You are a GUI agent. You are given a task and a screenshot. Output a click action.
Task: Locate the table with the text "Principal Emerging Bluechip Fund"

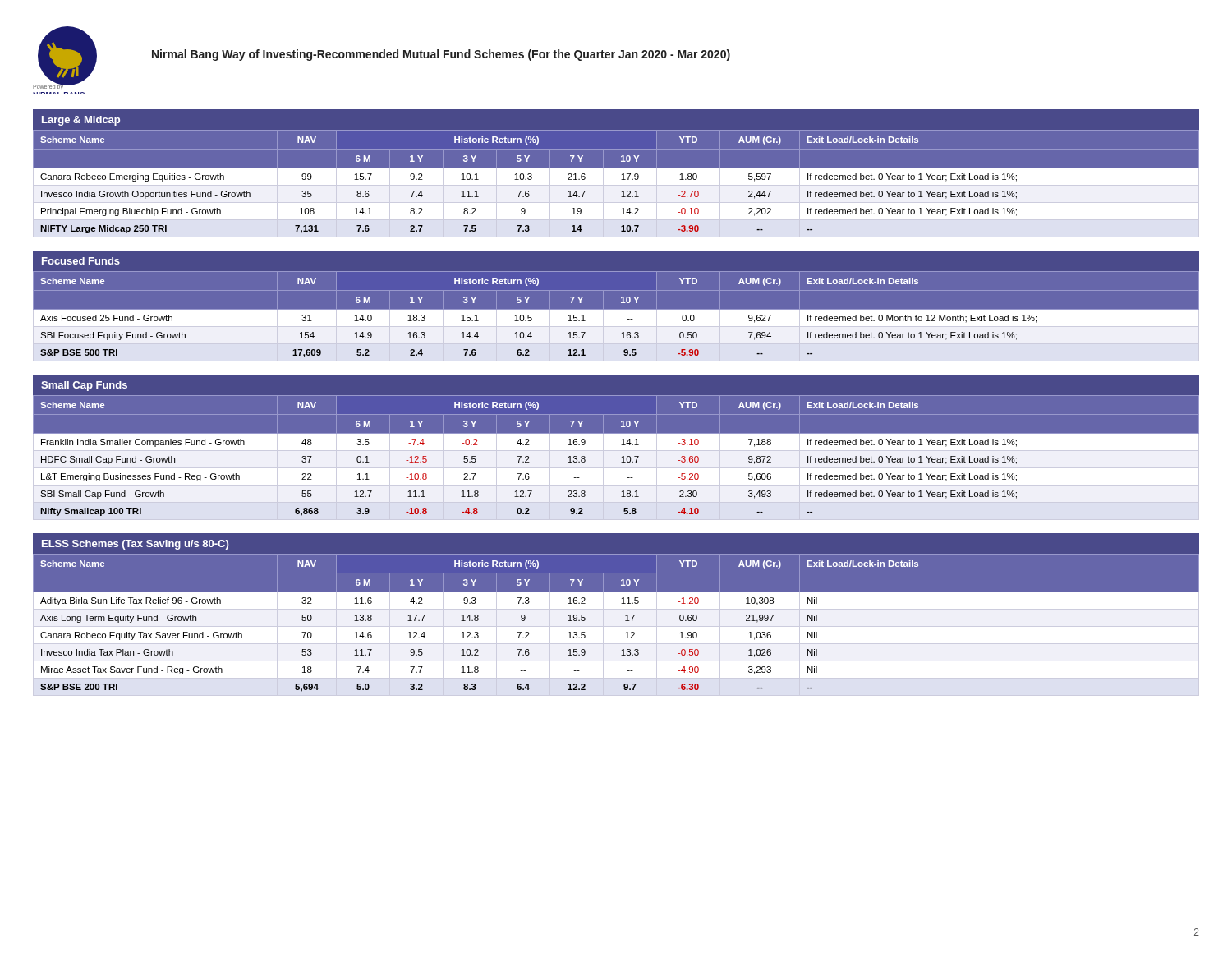click(616, 184)
